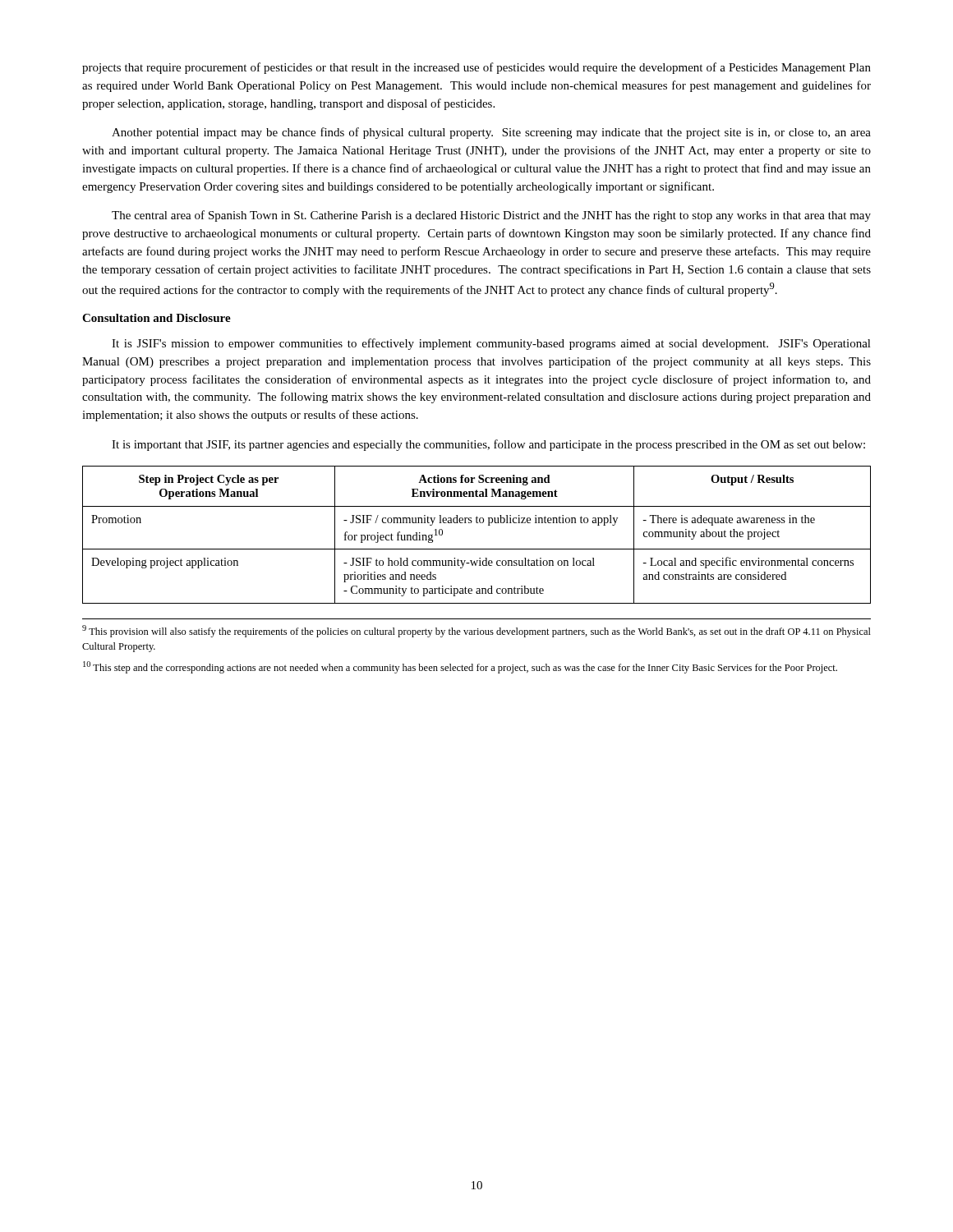Screen dimensions: 1232x953
Task: Click on the block starting "Consultation and Disclosure"
Action: (156, 318)
